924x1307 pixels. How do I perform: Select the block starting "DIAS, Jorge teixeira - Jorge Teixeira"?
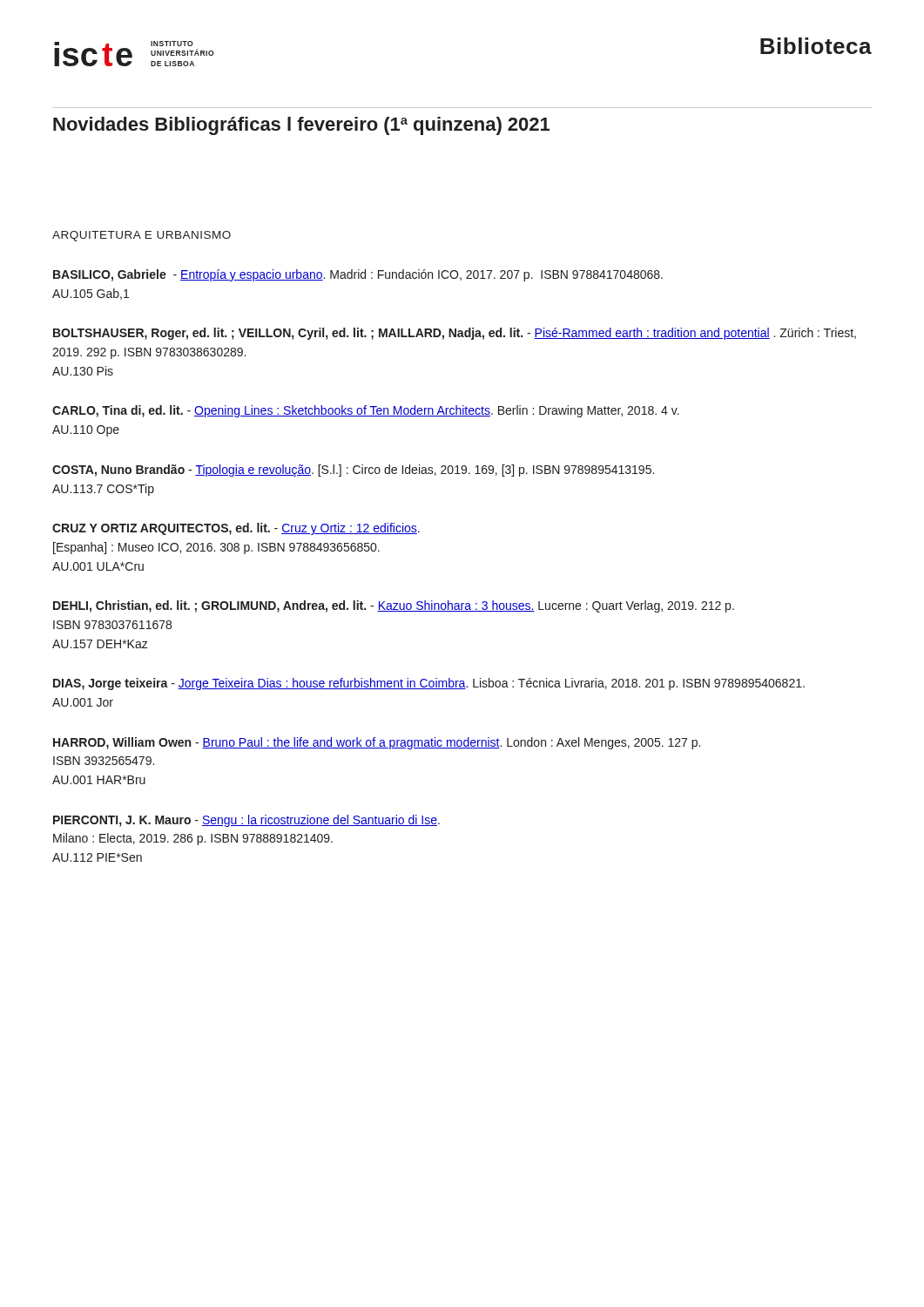tap(429, 693)
